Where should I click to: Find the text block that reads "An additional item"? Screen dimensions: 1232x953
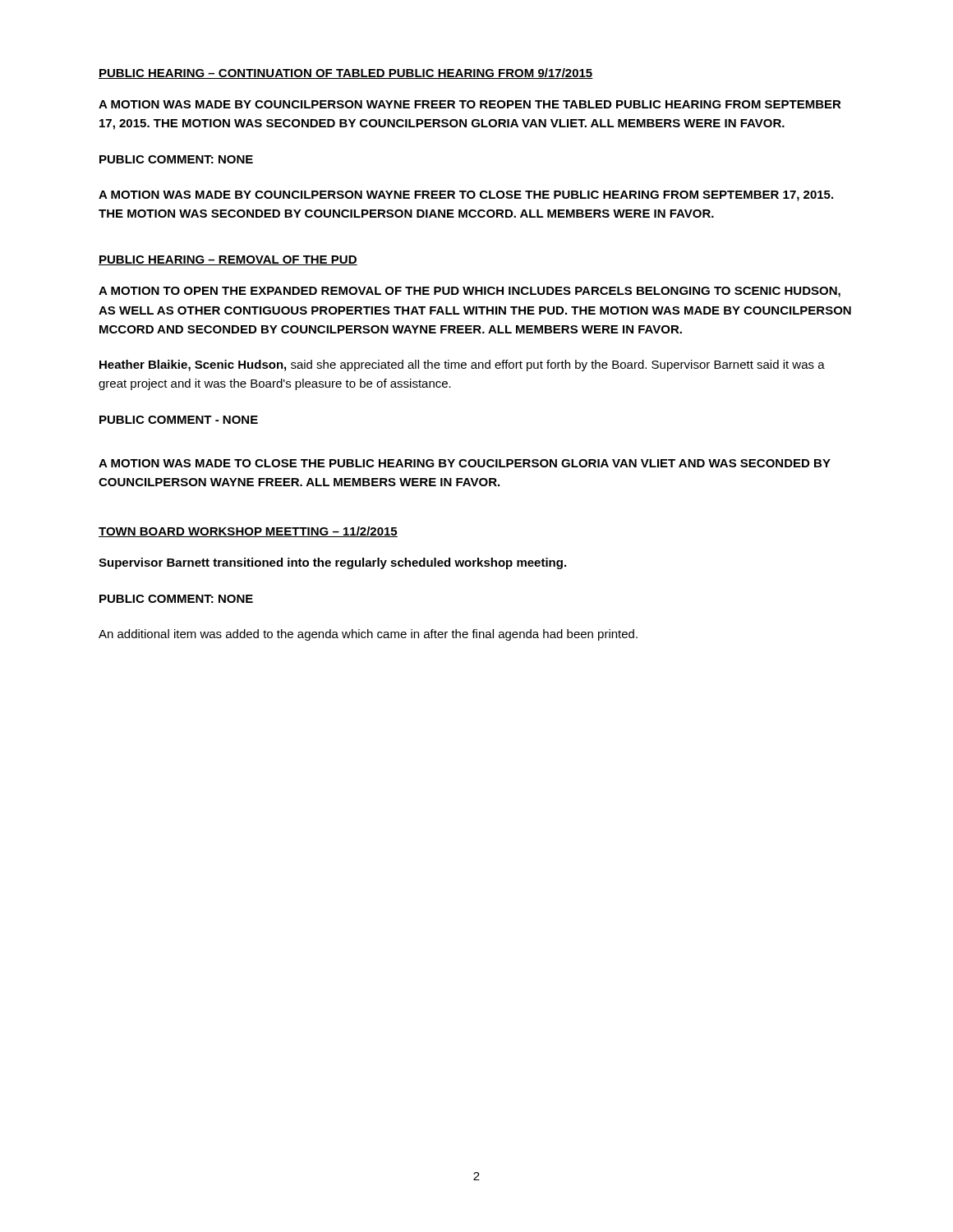(x=368, y=633)
